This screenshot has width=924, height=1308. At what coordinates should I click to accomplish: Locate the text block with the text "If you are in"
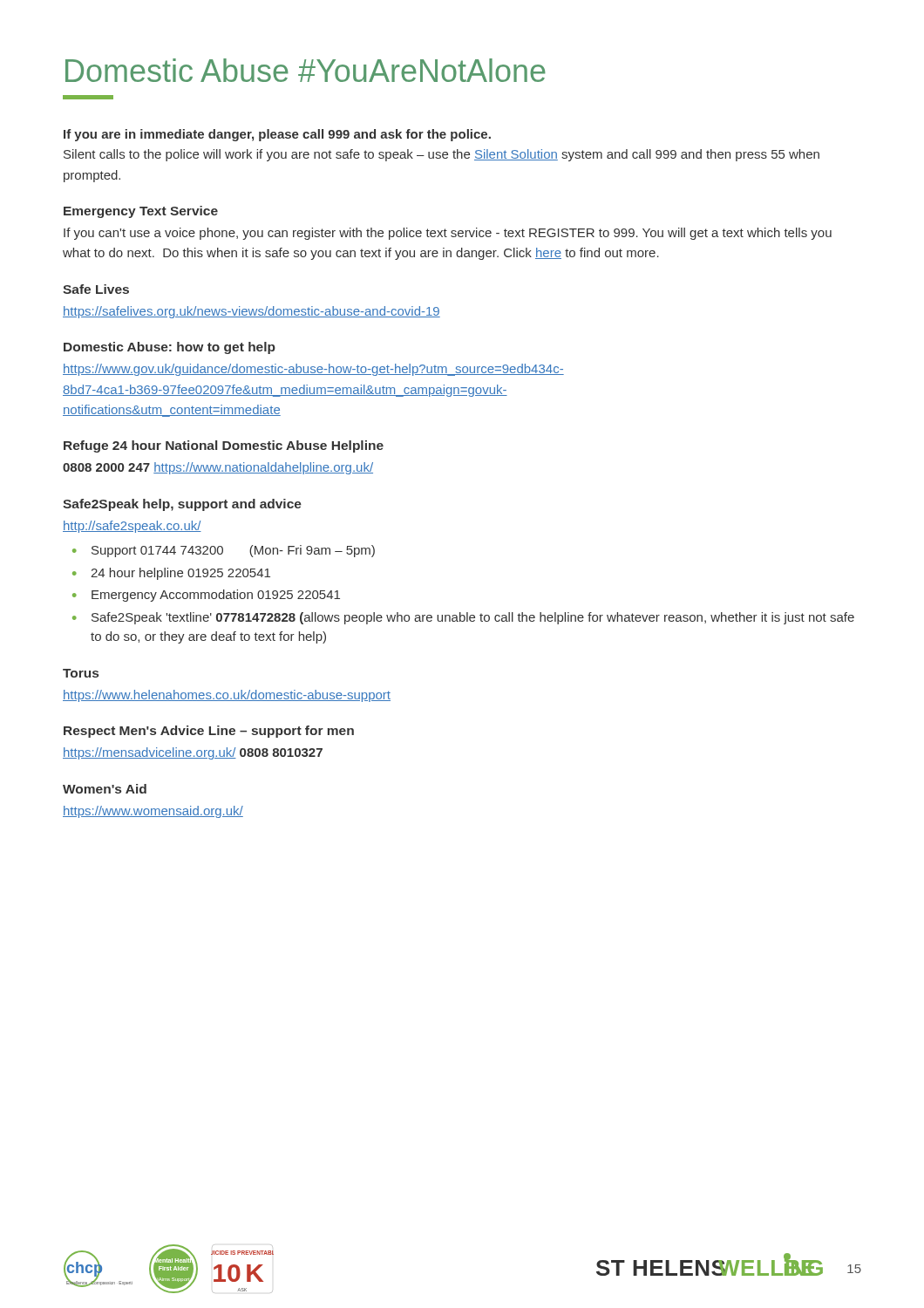coord(441,154)
